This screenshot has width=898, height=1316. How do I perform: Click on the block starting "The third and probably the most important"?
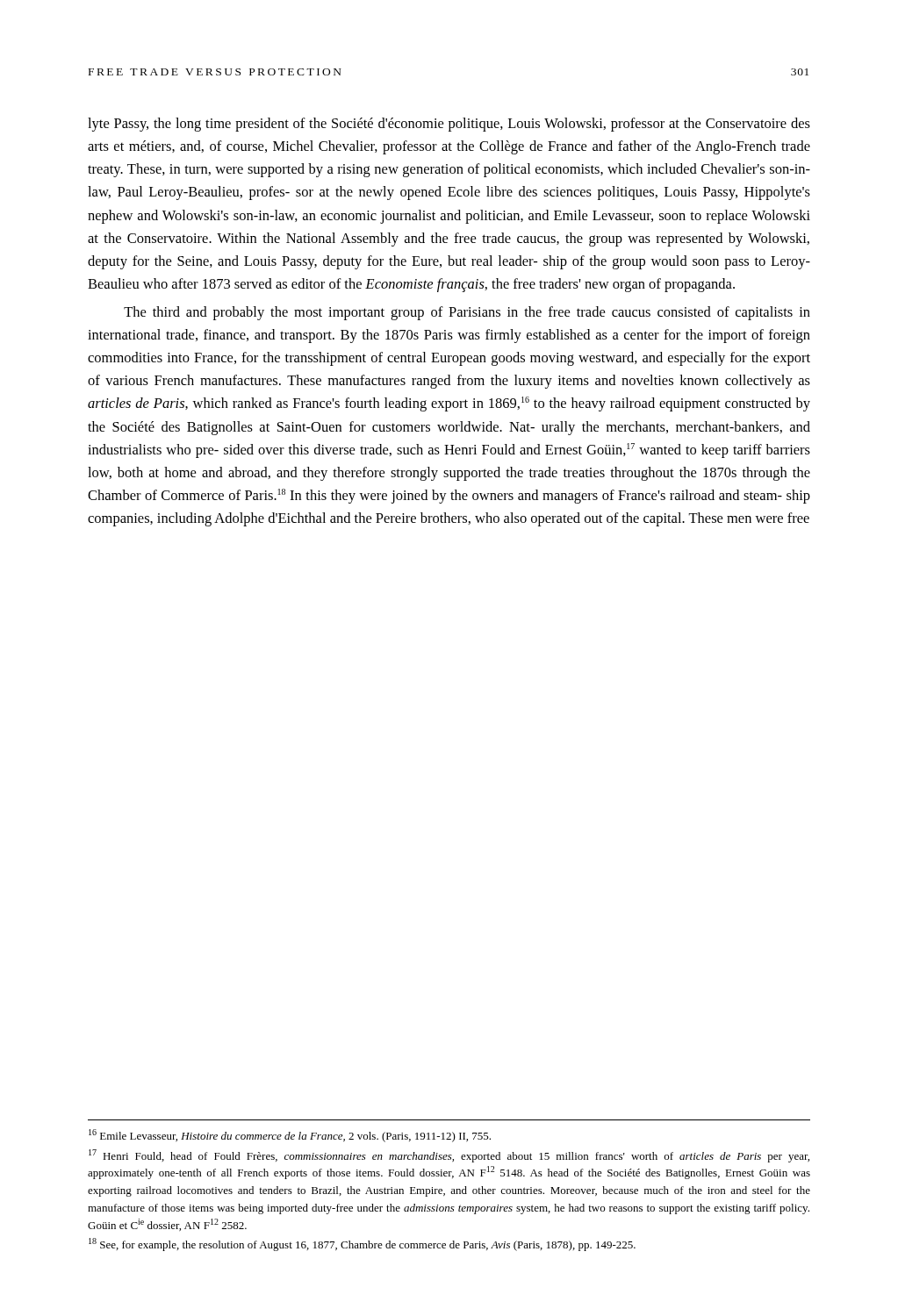coord(449,415)
